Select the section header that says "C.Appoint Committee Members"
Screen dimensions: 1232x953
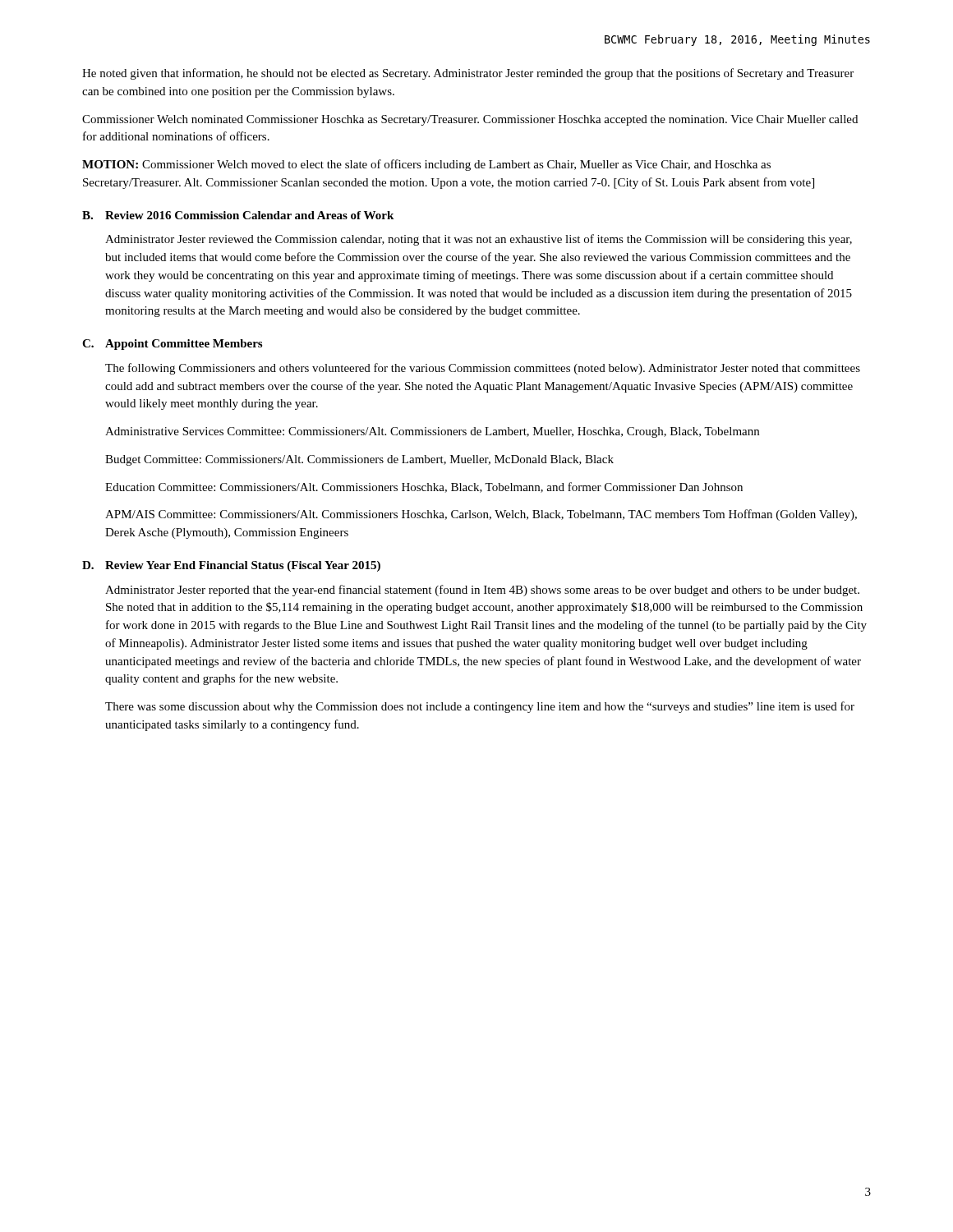[172, 345]
